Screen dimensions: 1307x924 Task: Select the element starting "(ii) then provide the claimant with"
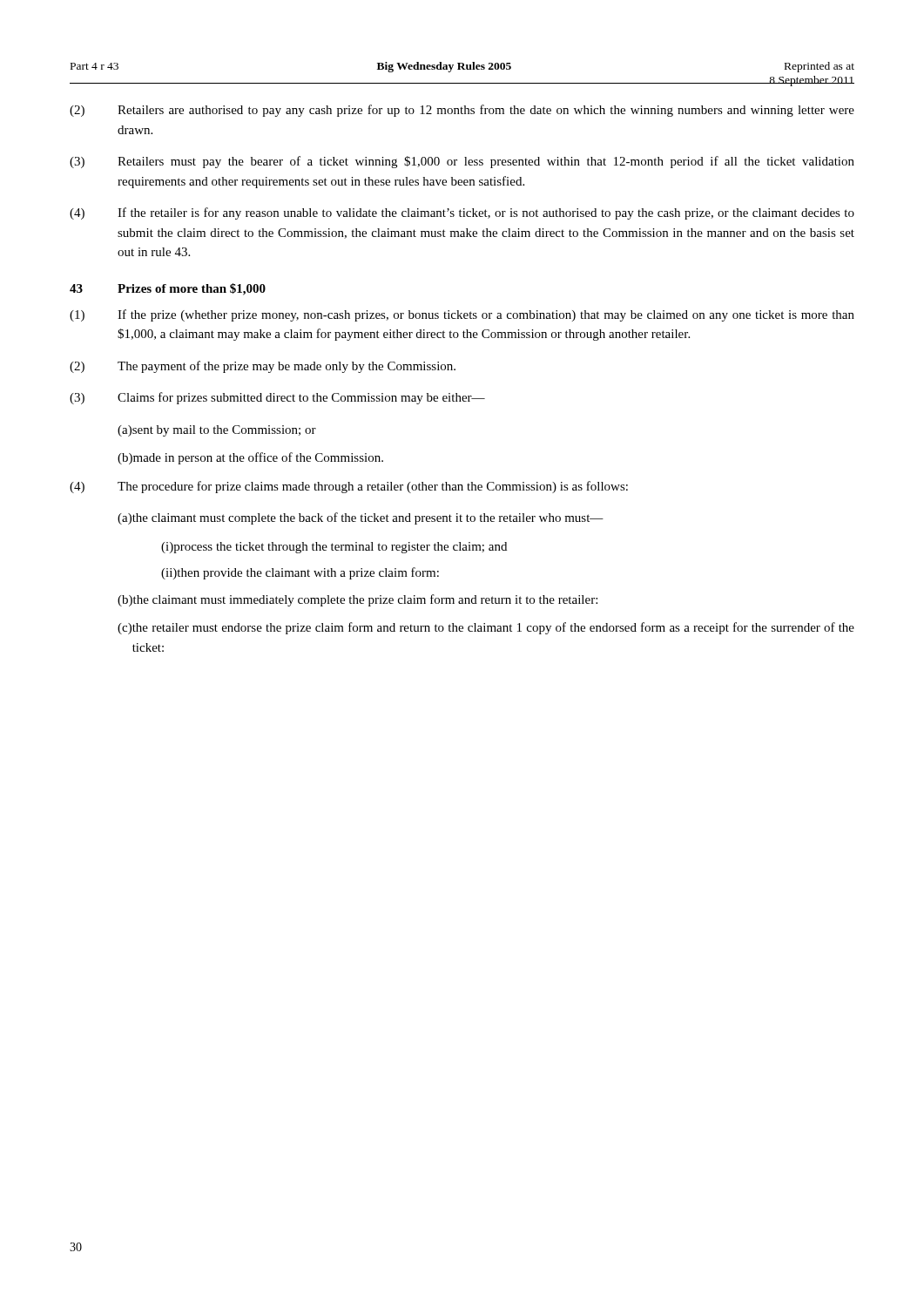[300, 573]
